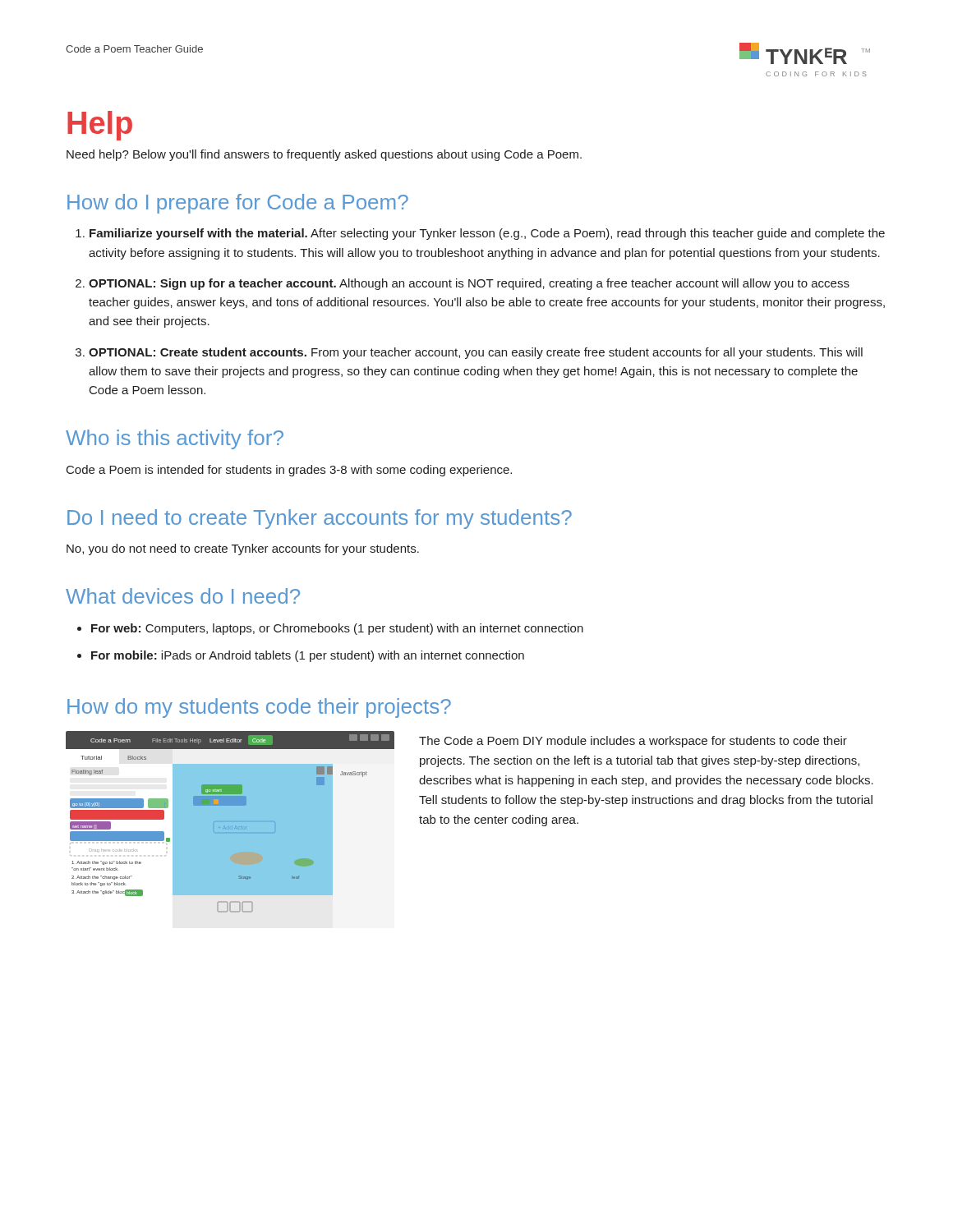Find the logo

point(813,65)
